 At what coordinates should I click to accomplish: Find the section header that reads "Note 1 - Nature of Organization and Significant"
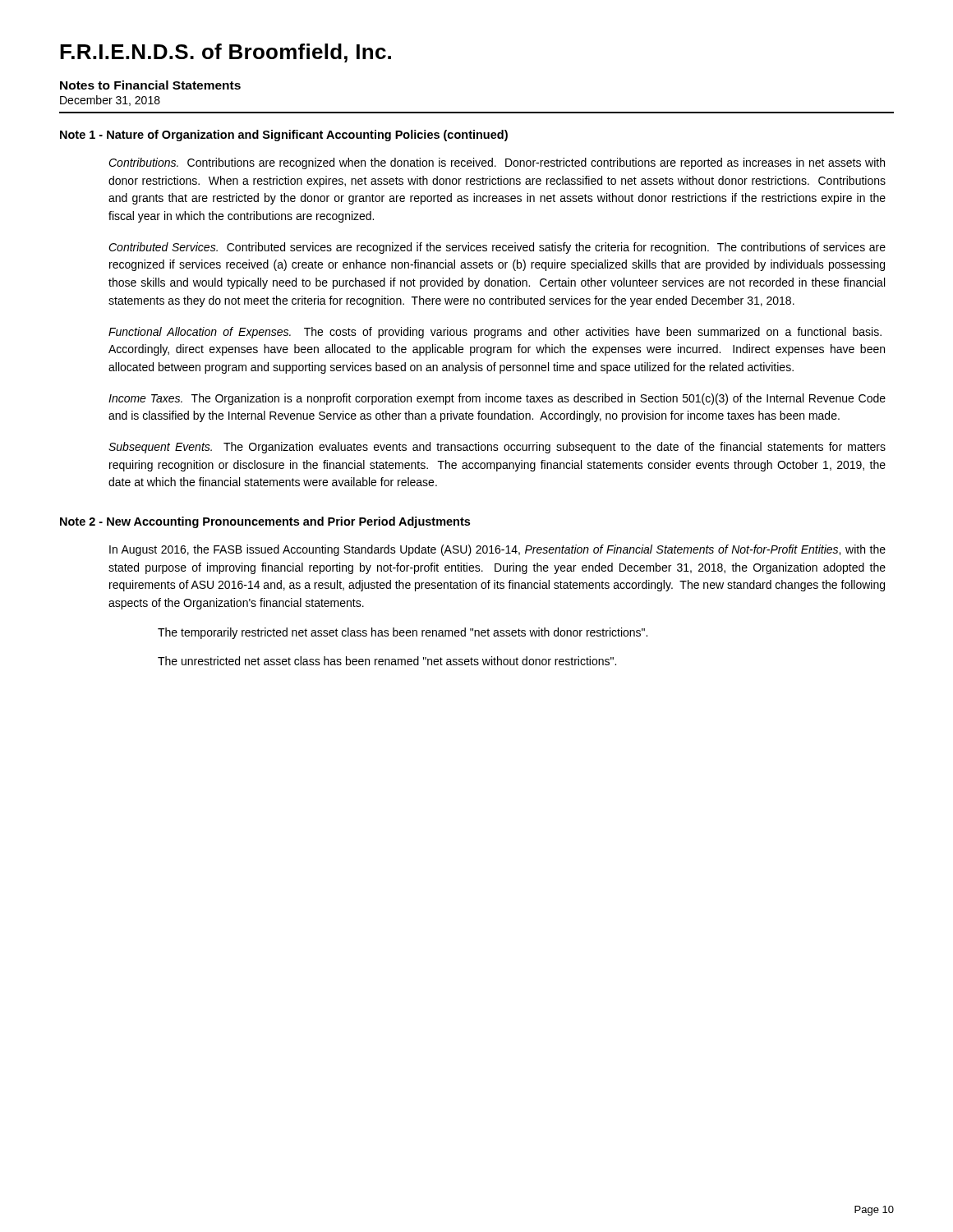click(x=284, y=135)
